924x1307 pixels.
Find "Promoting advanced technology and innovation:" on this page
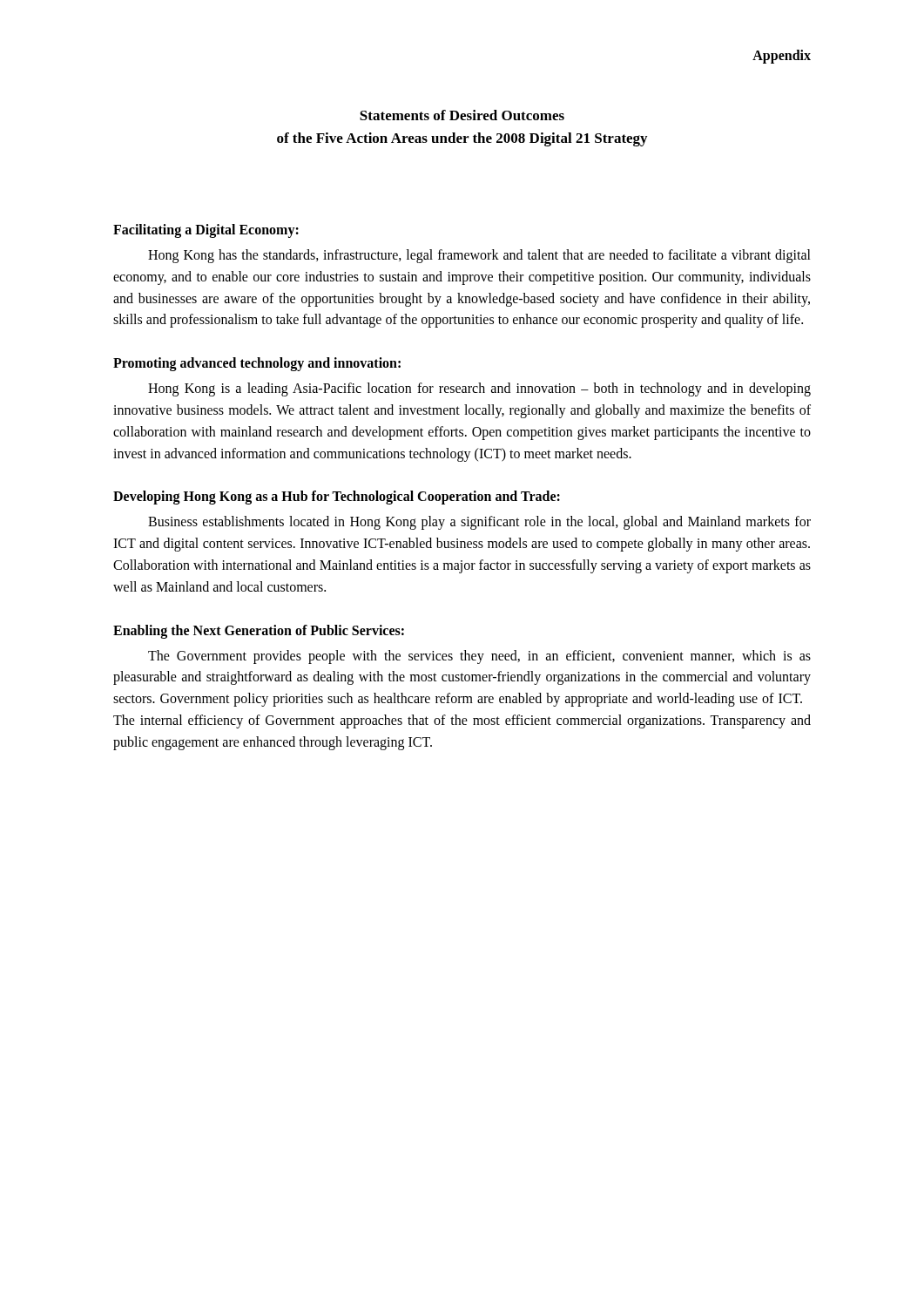257,363
